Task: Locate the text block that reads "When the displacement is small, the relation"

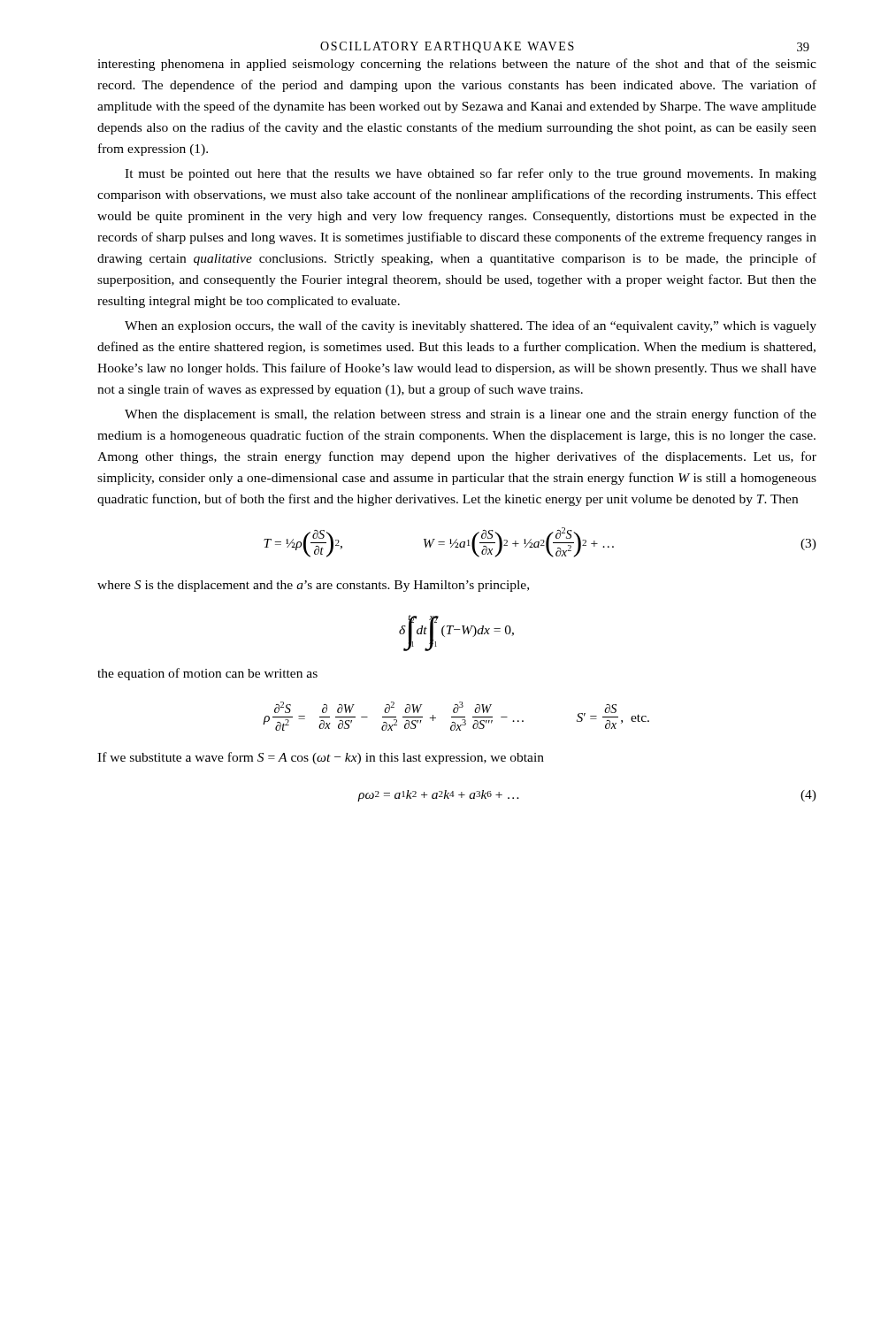Action: (457, 457)
